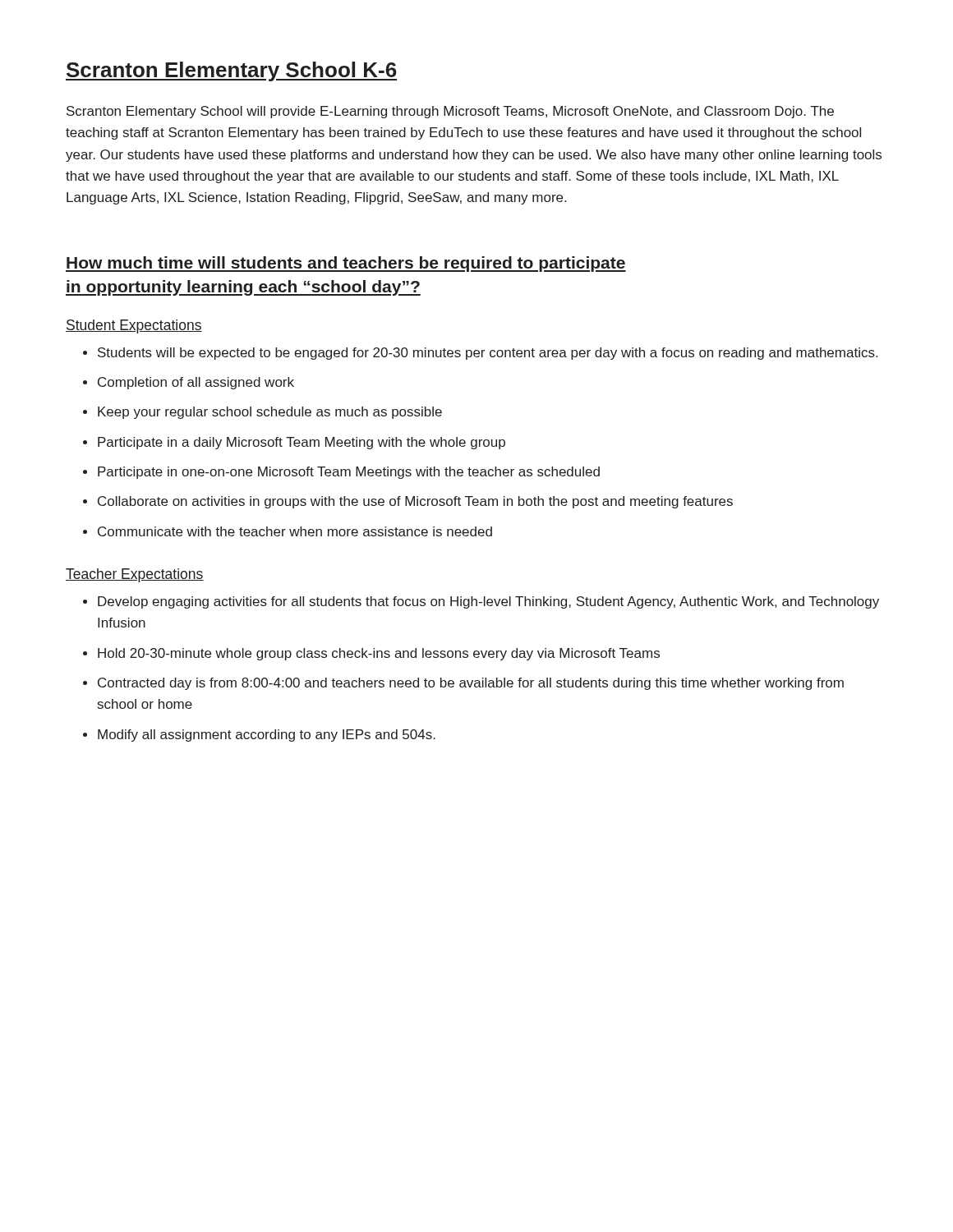
Task: Click the passage that begins "Communicate with the teacher when more assistance is"
Action: click(x=476, y=532)
